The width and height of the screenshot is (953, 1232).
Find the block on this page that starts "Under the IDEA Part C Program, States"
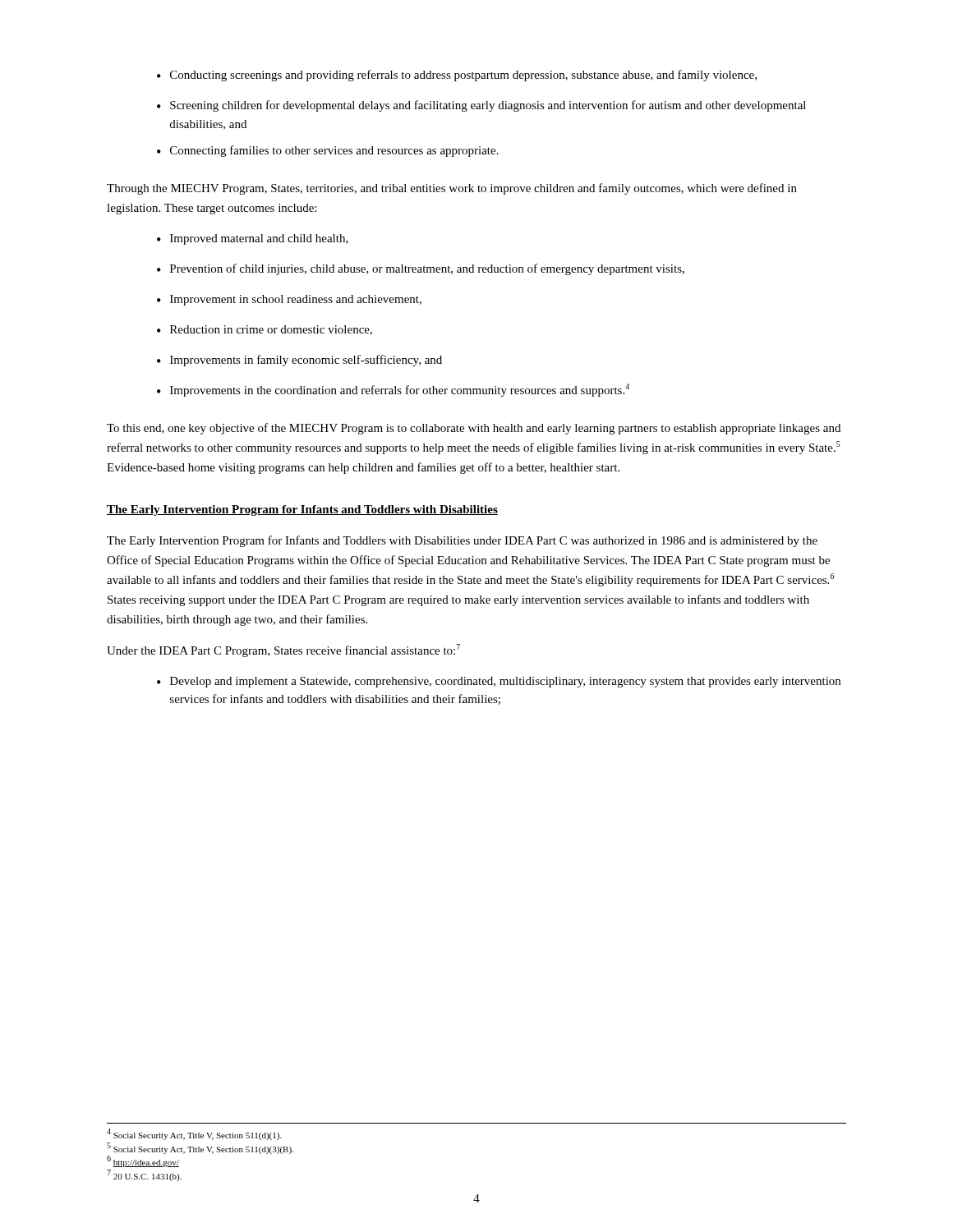284,649
